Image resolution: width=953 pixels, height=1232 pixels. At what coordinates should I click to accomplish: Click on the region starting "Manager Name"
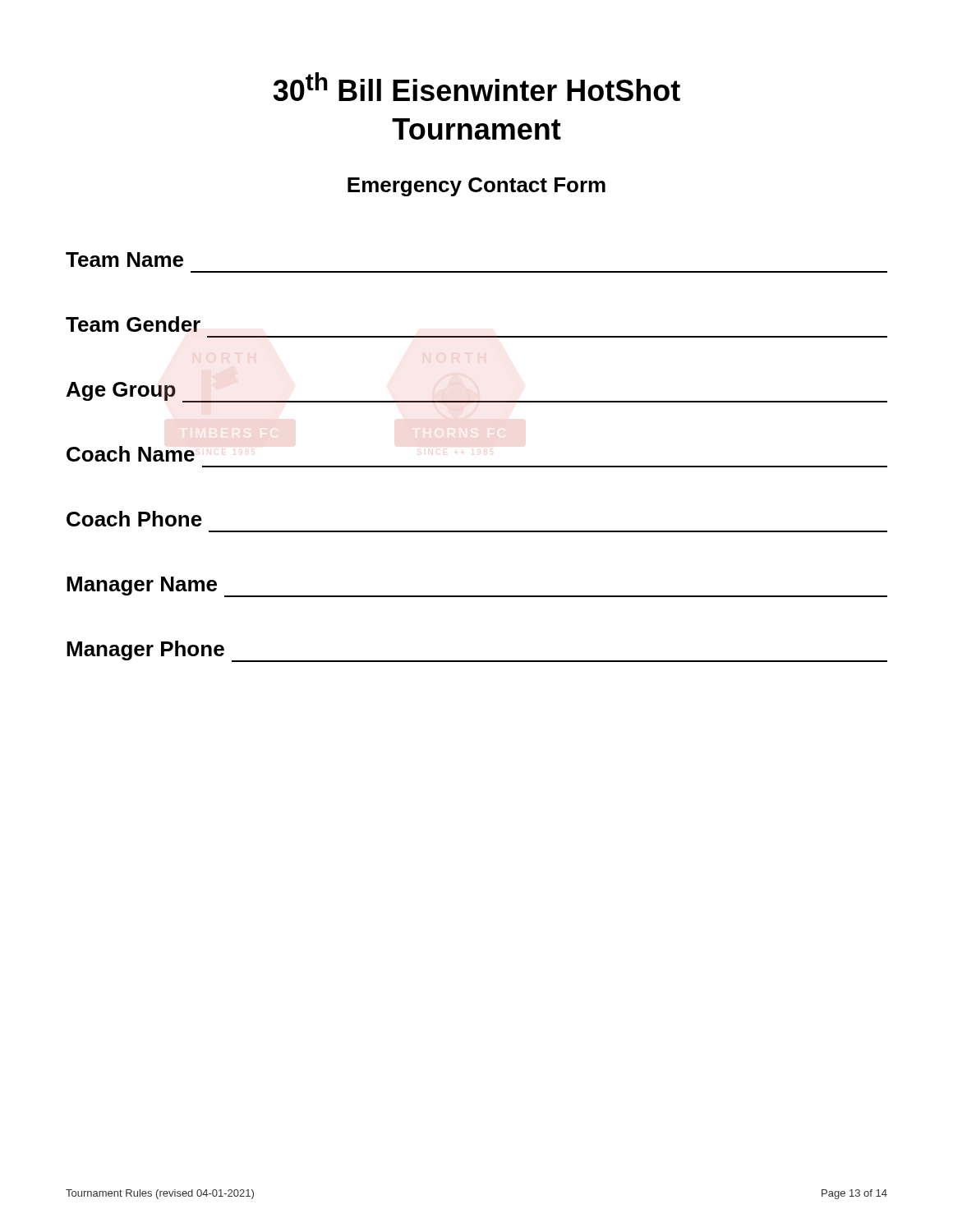pos(476,584)
